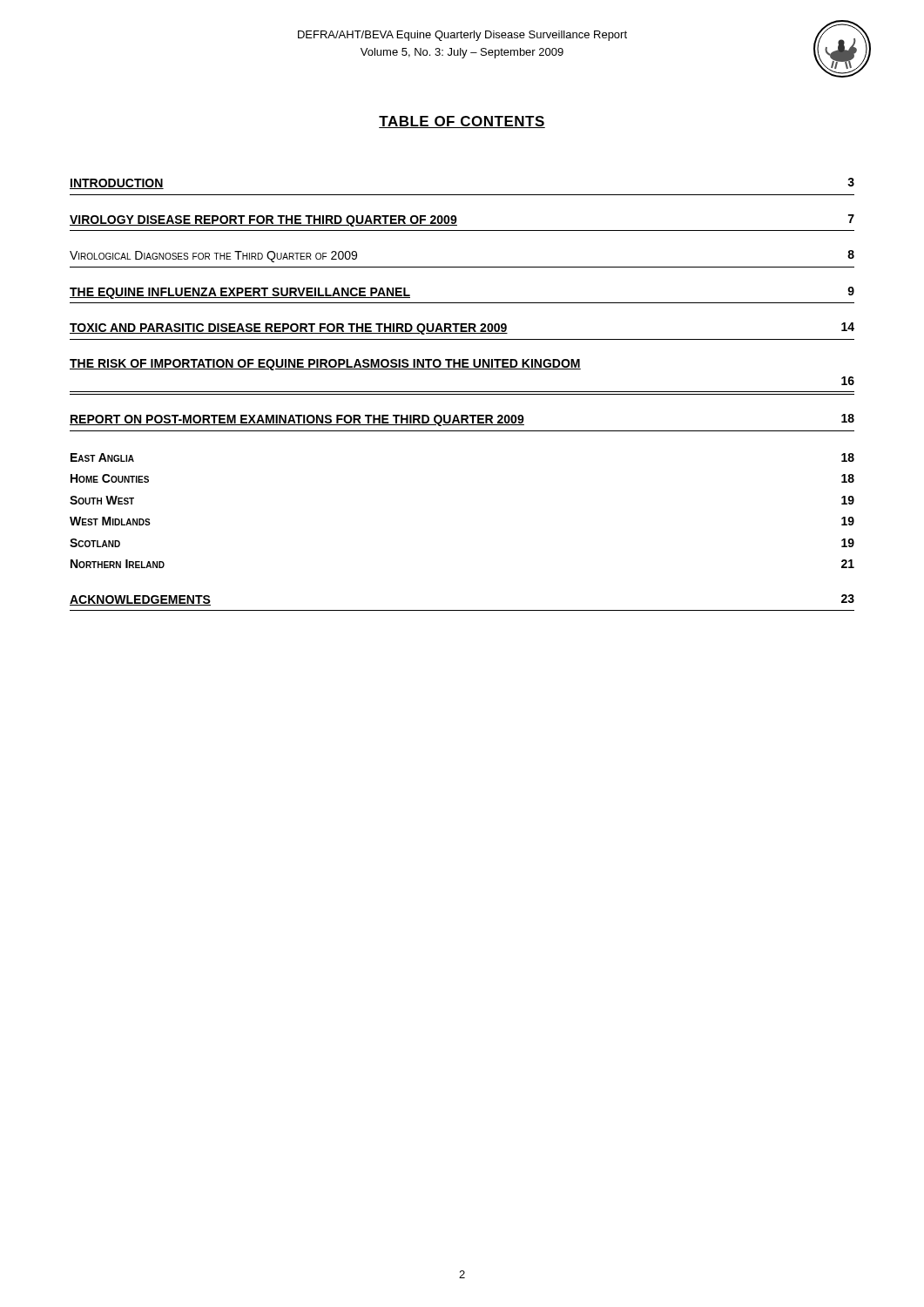Click on the logo

point(842,49)
